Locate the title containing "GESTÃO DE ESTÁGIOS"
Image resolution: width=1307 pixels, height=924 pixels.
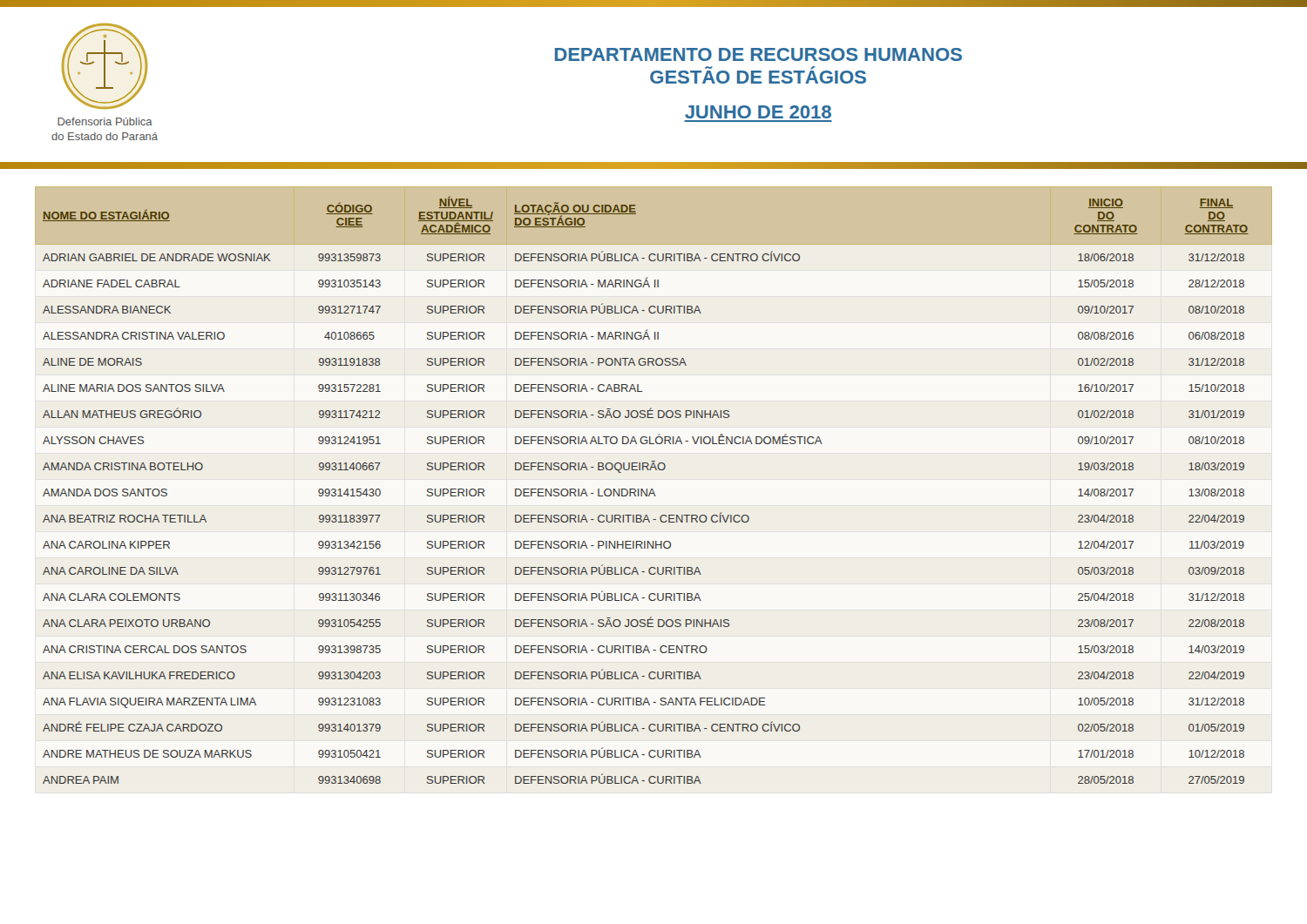[758, 77]
